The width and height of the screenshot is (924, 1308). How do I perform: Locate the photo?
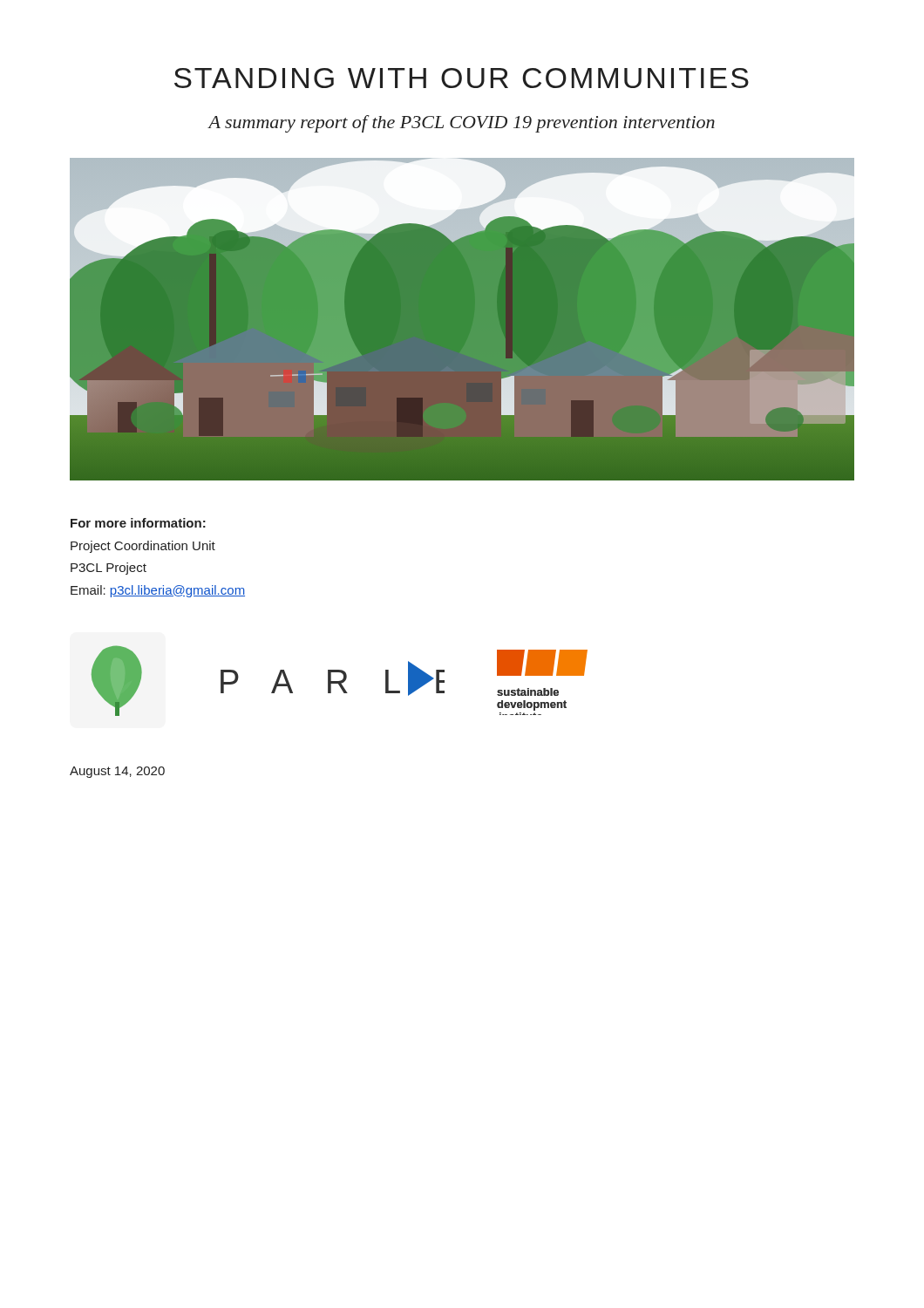[462, 319]
